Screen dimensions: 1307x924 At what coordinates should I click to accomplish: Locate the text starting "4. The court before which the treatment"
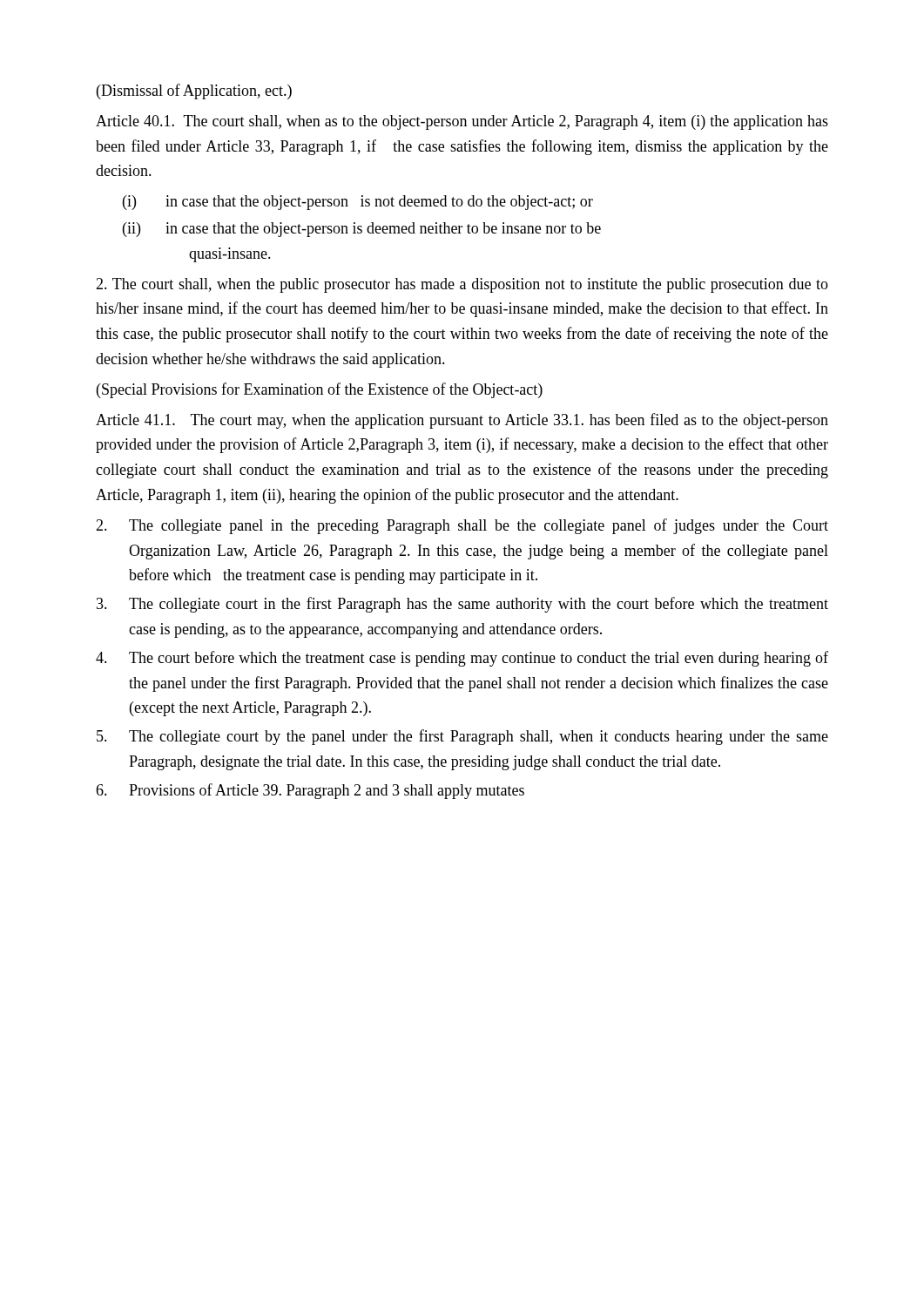(x=462, y=683)
